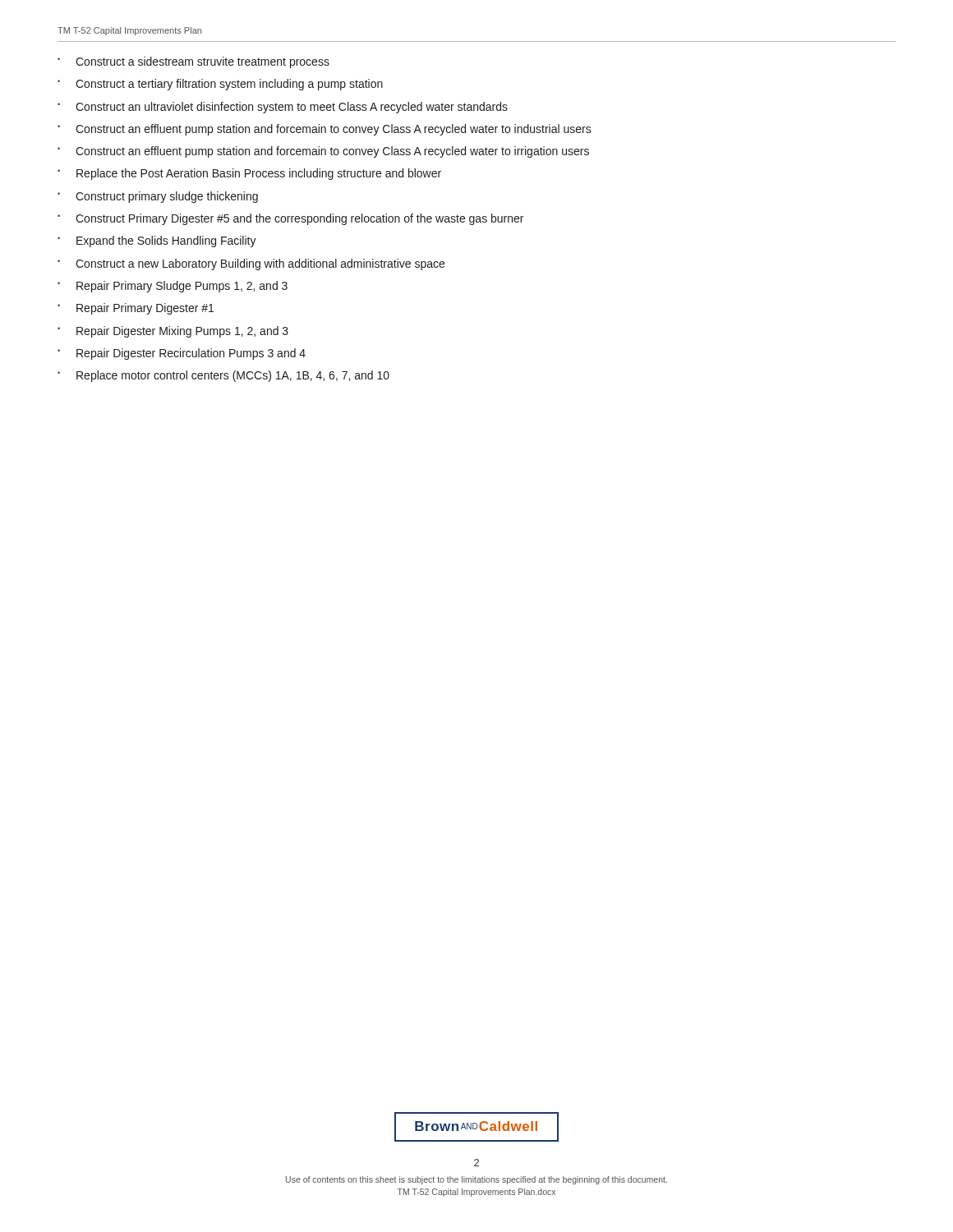Select the list item containing "• Replace the Post Aeration Basin Process including"

[249, 174]
